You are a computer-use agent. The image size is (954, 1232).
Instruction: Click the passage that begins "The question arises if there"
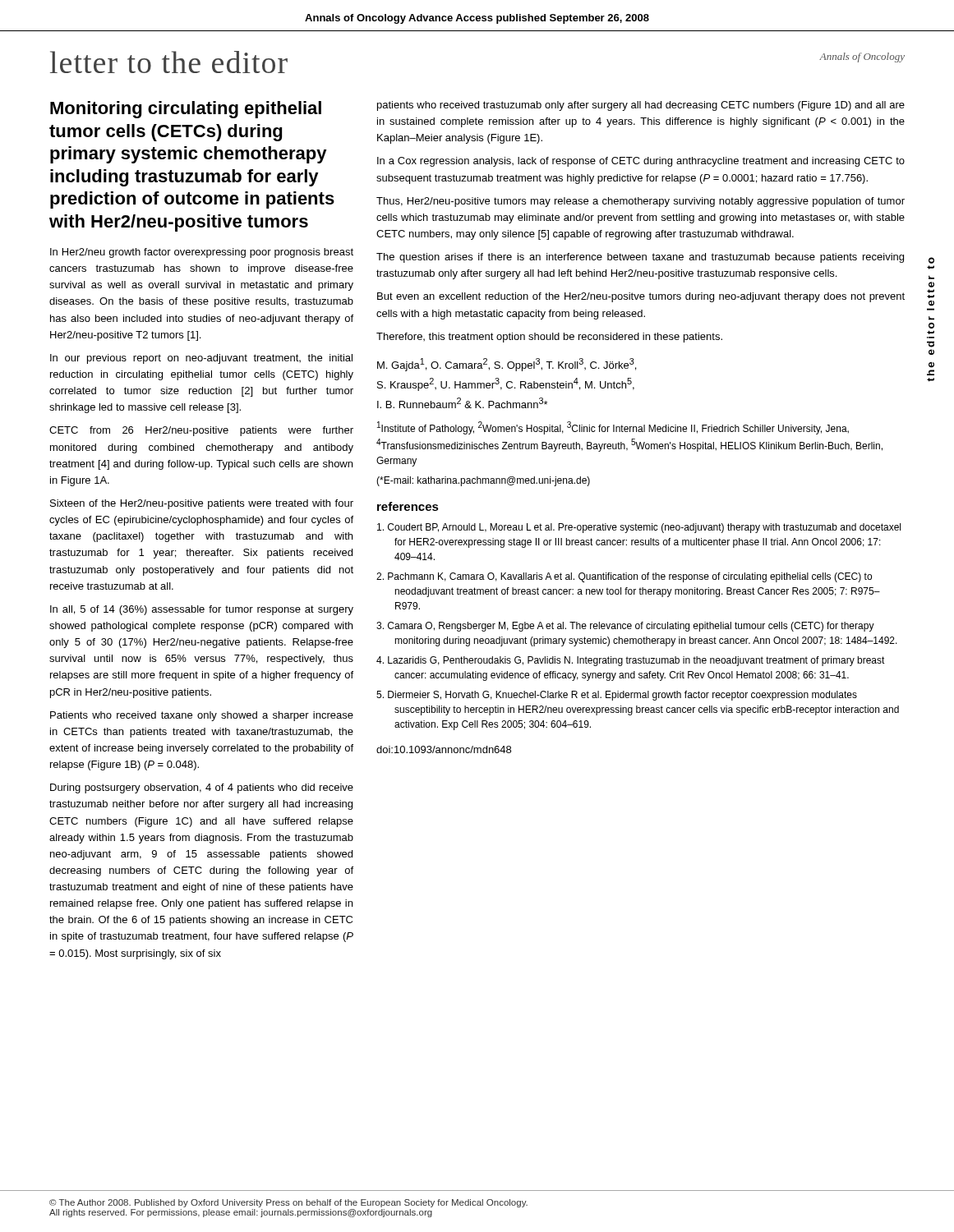click(641, 265)
